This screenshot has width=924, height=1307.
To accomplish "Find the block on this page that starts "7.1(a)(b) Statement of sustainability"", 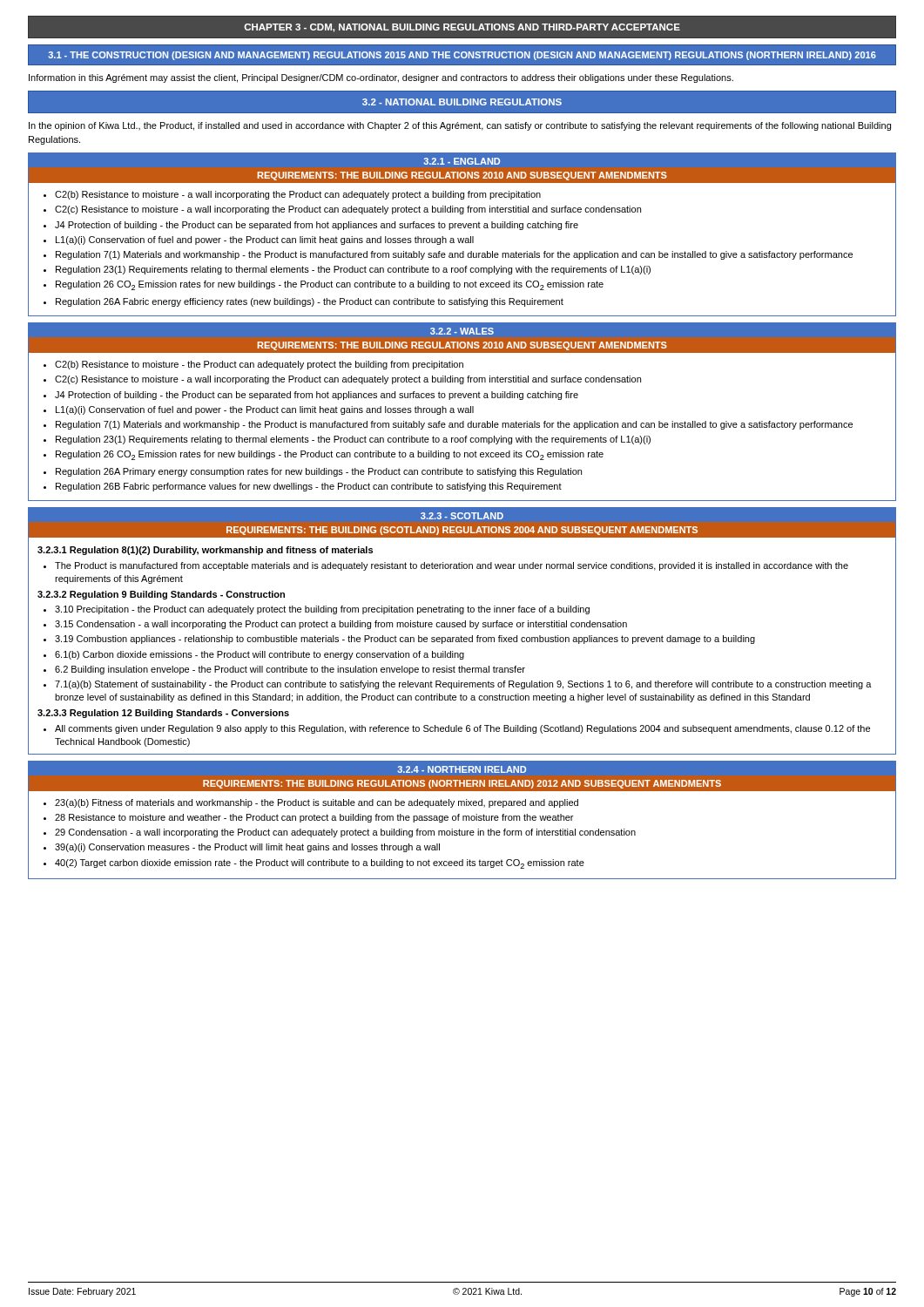I will pos(463,691).
